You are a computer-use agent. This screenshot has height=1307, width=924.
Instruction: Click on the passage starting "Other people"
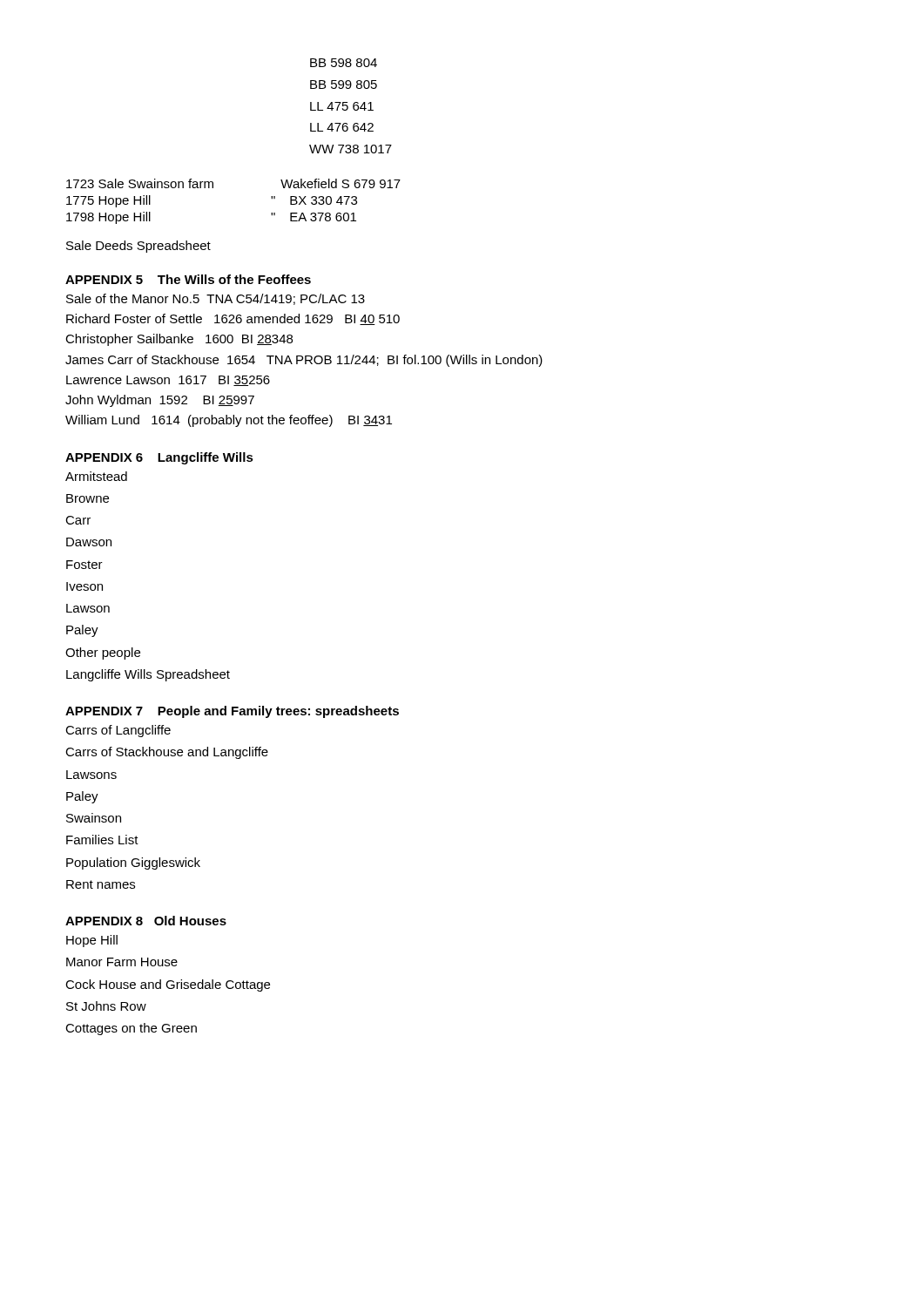point(103,652)
